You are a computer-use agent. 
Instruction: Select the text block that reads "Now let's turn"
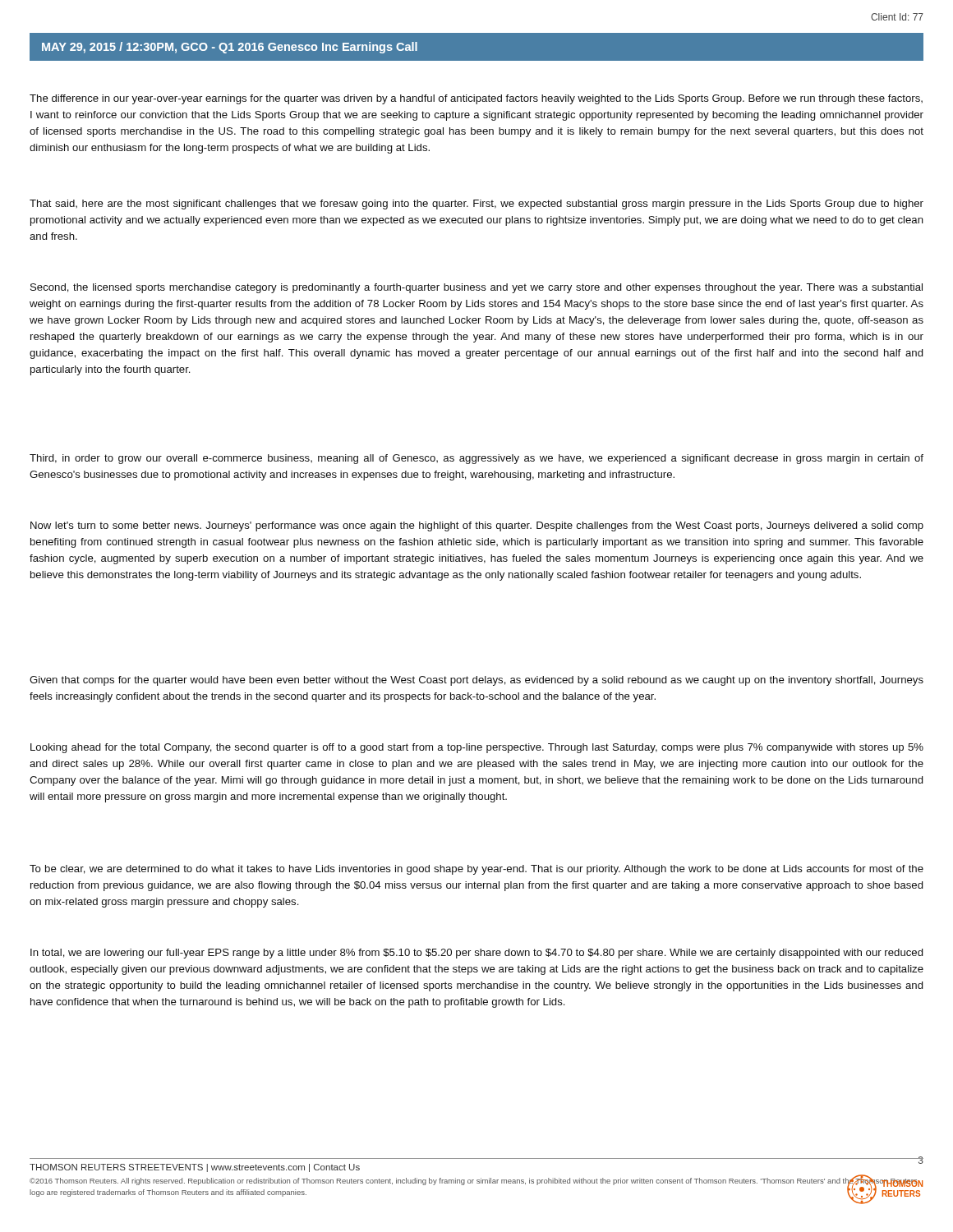476,550
